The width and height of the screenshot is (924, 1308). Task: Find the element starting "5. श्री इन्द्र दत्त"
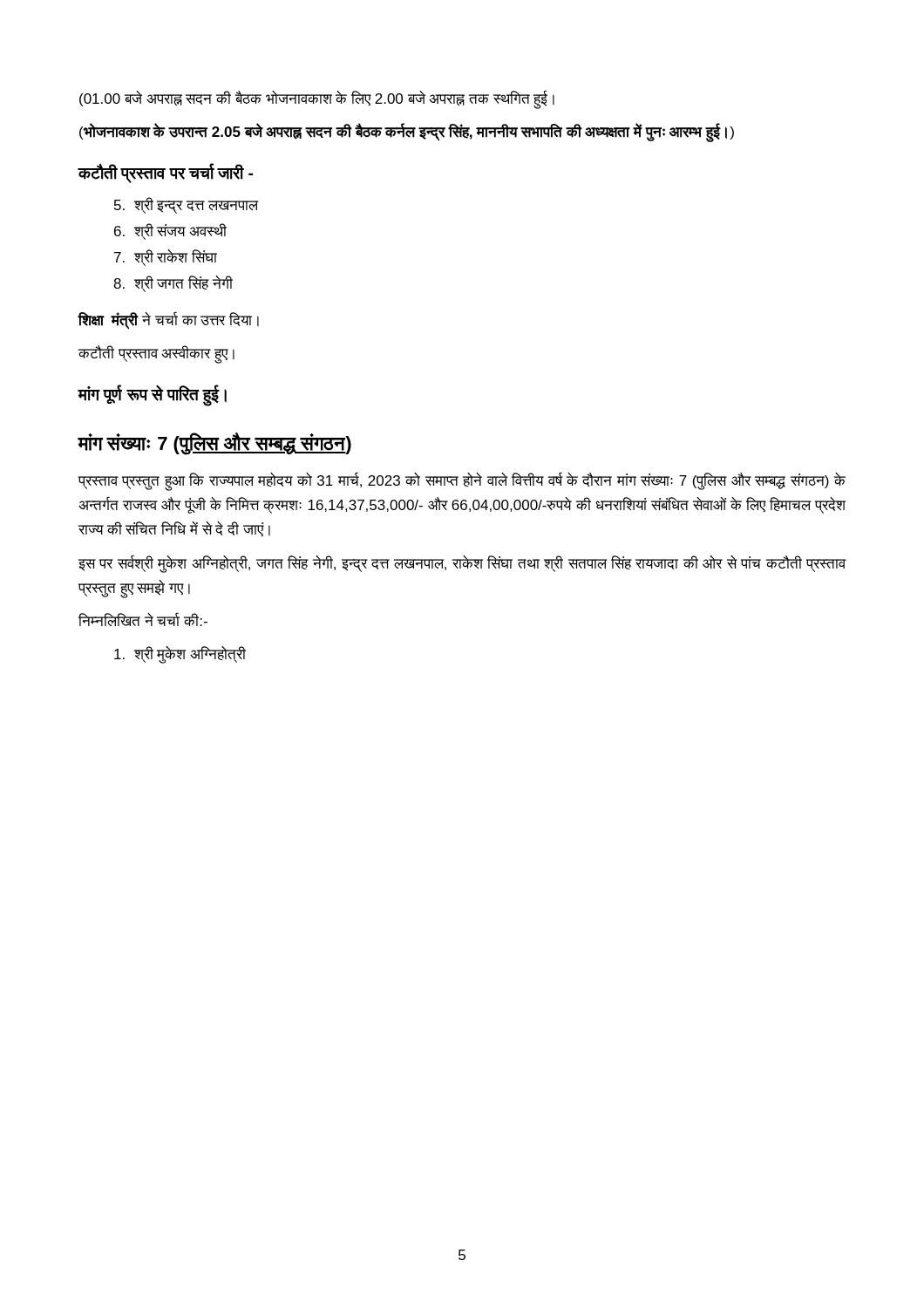(x=186, y=205)
